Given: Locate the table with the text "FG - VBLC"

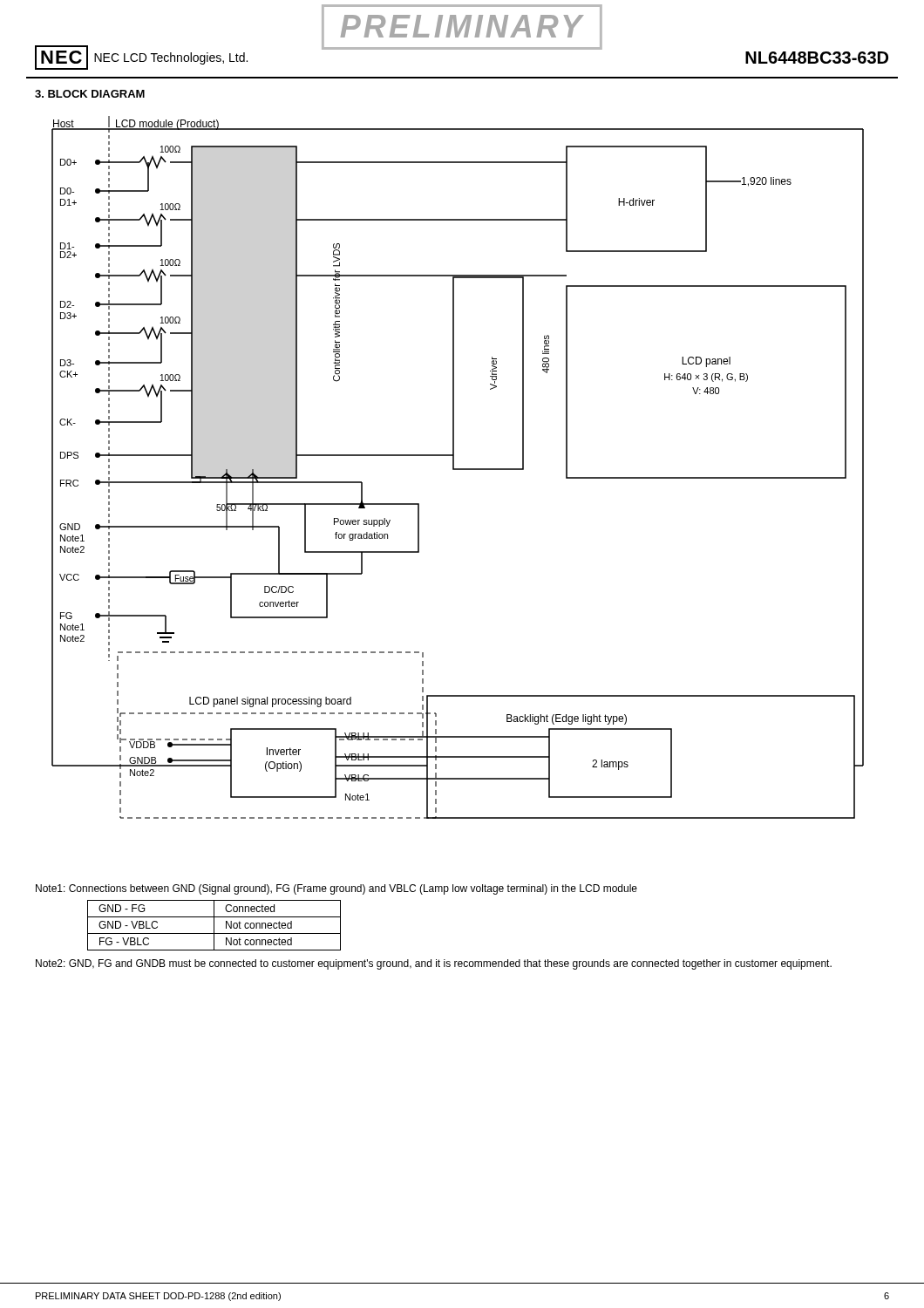Looking at the screenshot, I should pyautogui.click(x=462, y=925).
